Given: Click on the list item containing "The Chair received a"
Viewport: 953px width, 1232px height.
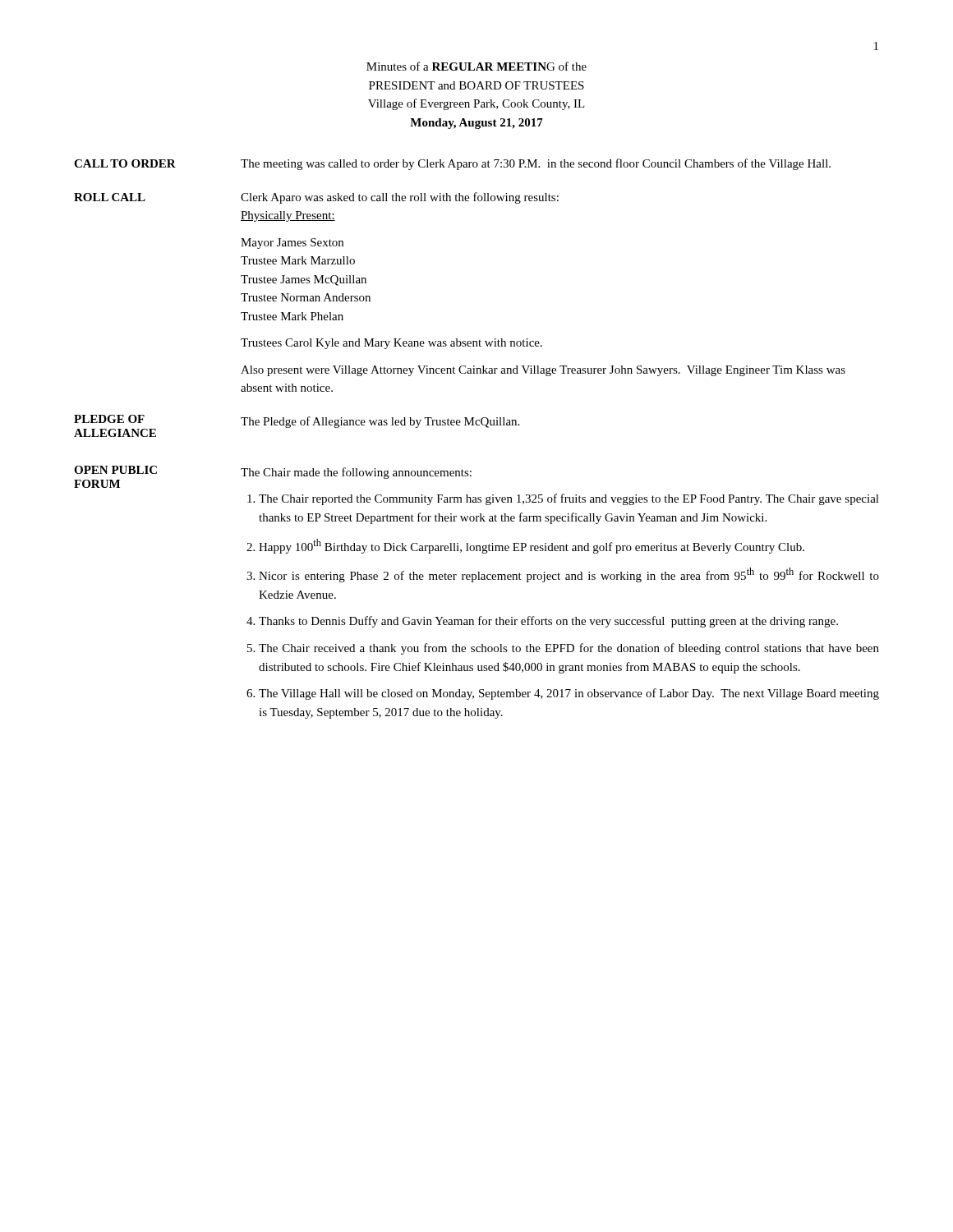Looking at the screenshot, I should click(x=569, y=657).
